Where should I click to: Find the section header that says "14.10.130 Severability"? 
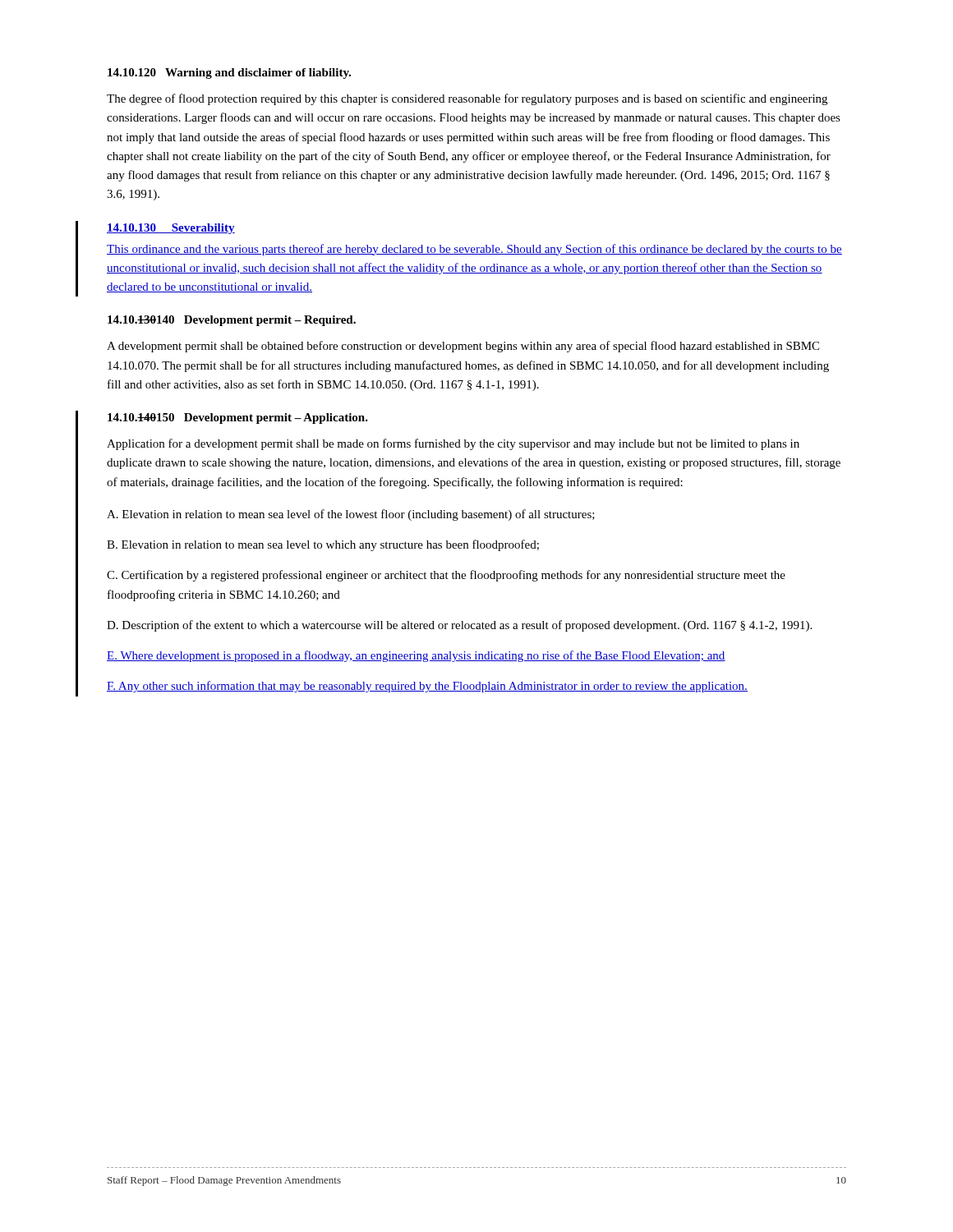(171, 227)
